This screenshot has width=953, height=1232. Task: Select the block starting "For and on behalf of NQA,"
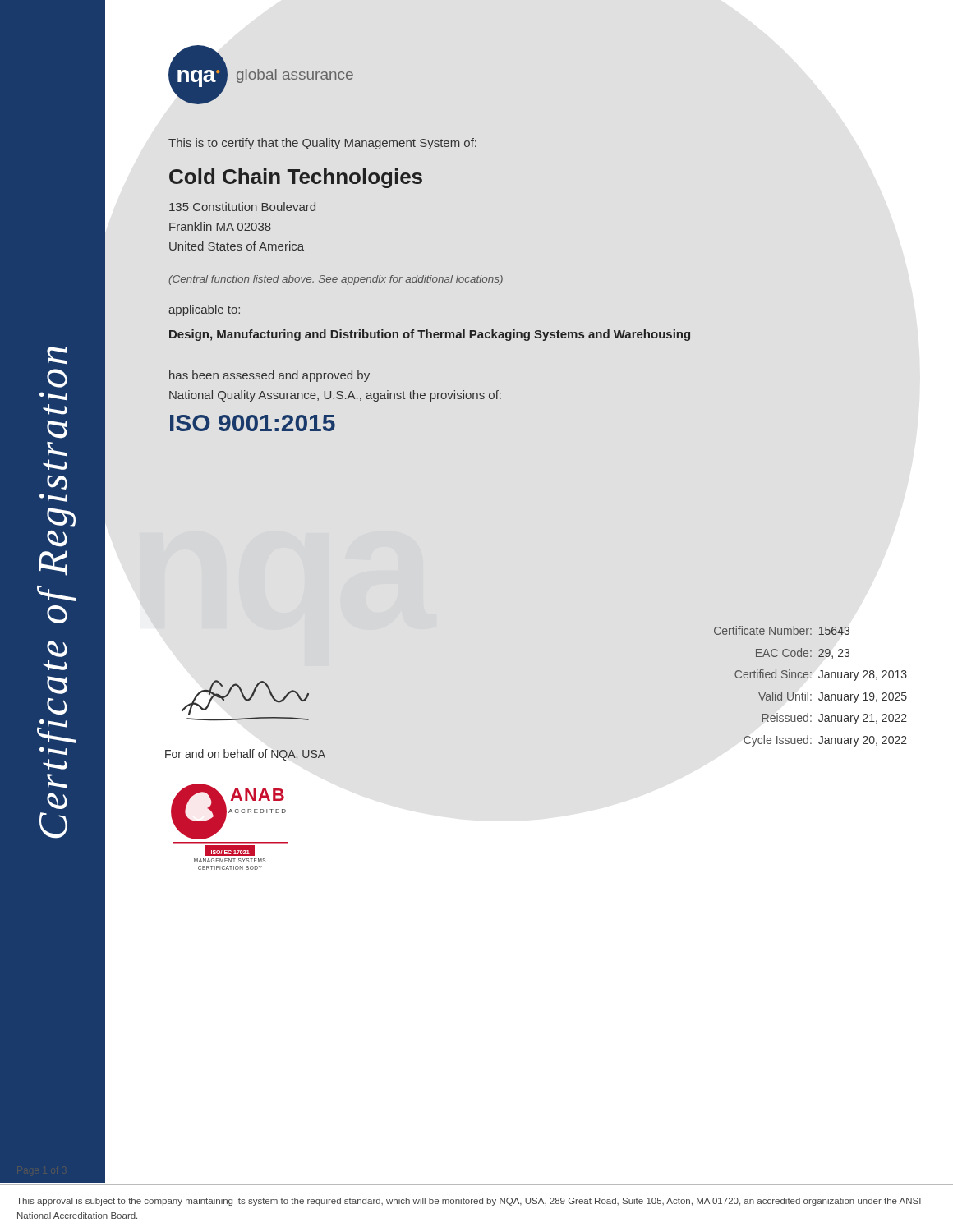coord(245,754)
